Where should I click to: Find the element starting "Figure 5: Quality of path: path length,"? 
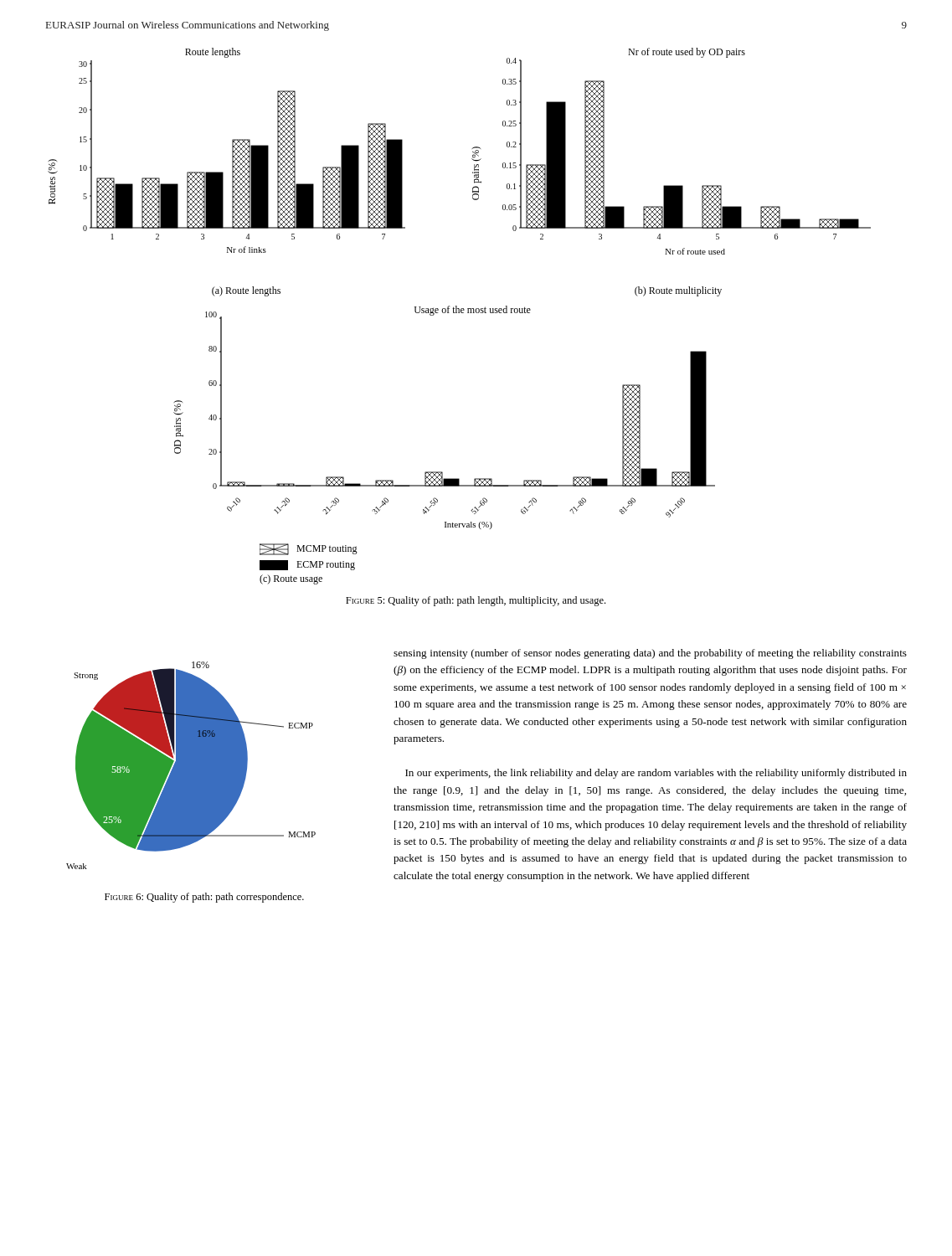[x=476, y=600]
